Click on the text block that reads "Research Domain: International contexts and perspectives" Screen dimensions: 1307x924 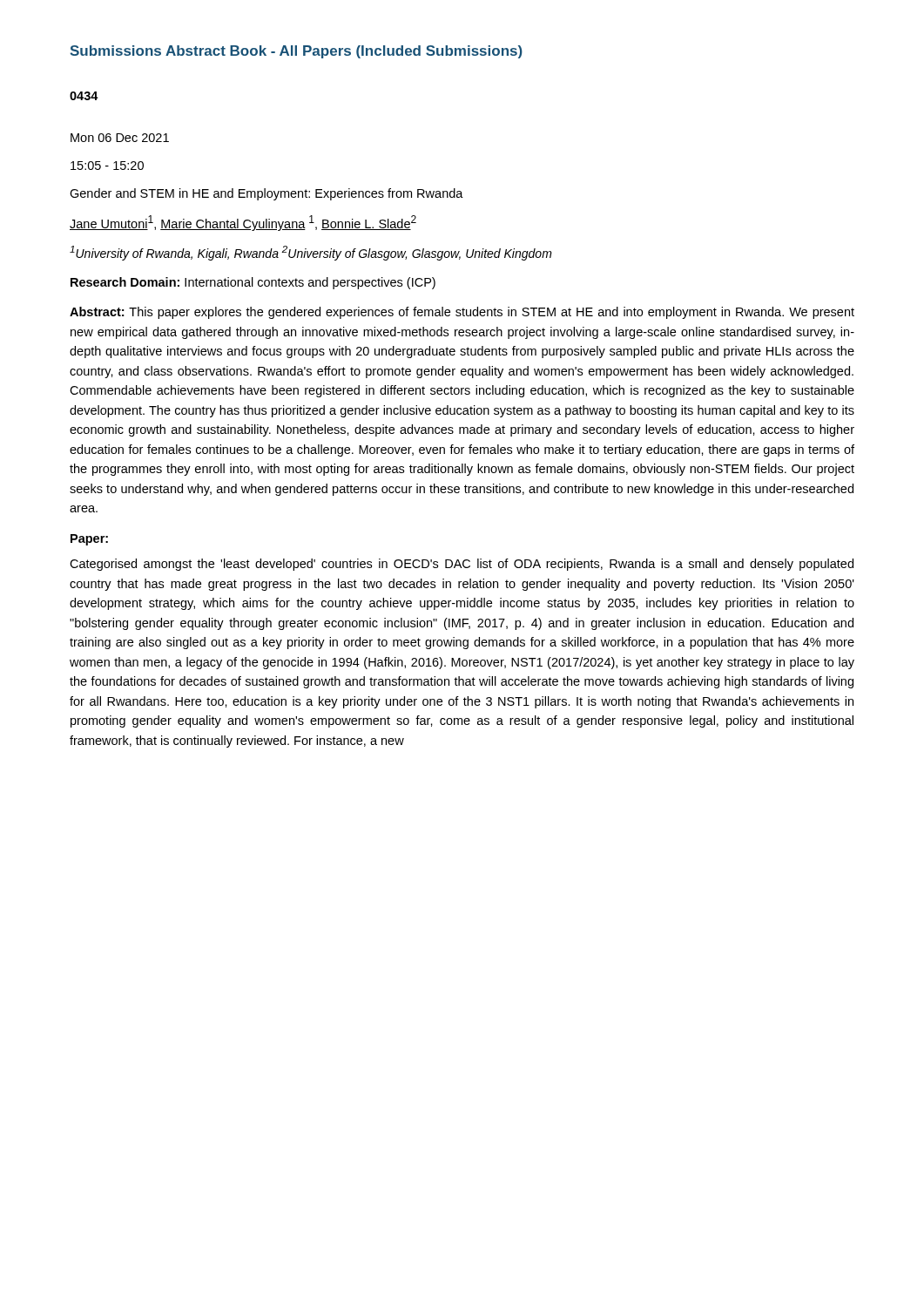click(253, 282)
